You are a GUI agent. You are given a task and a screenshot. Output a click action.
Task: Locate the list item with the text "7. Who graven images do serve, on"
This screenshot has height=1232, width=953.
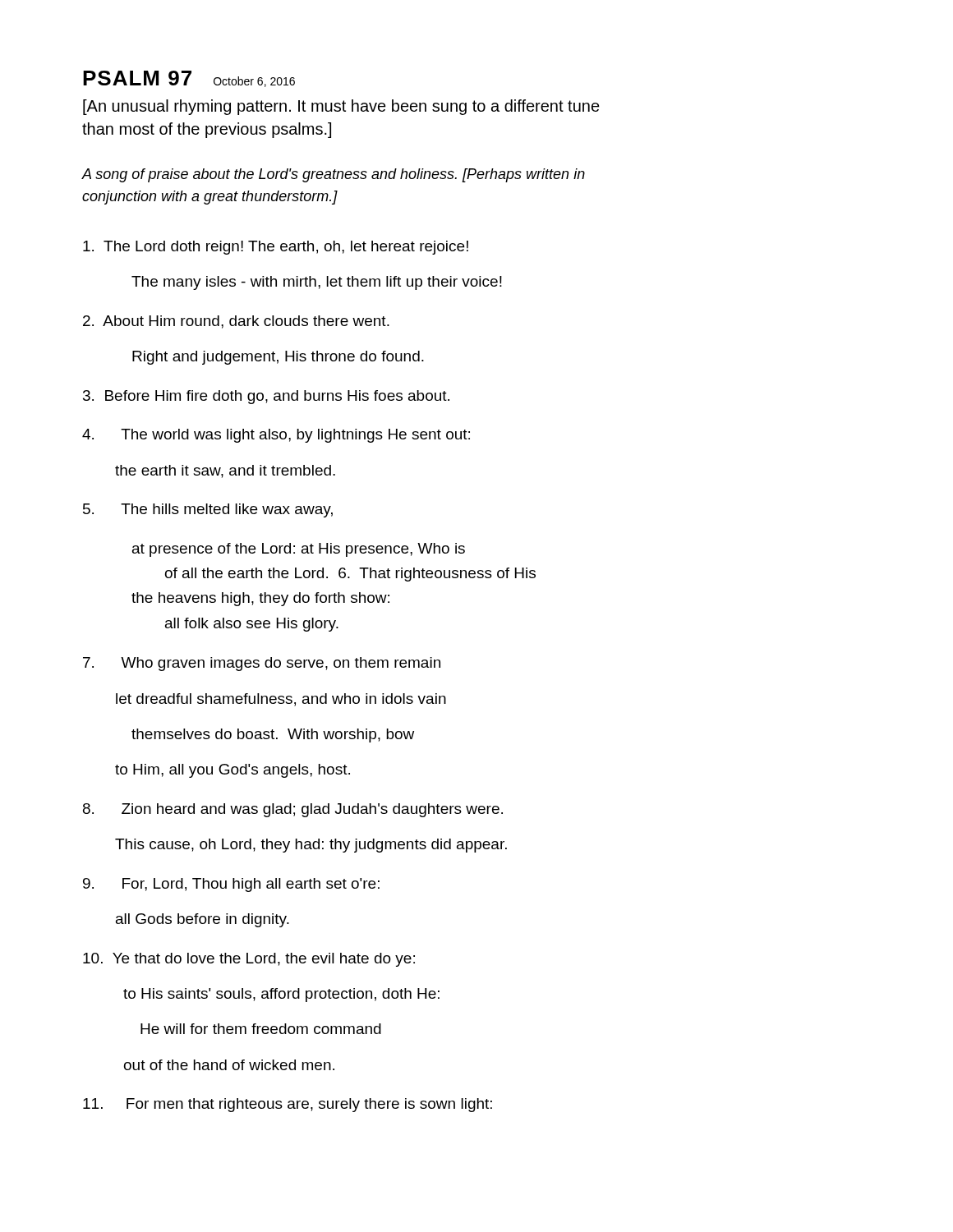click(x=262, y=664)
